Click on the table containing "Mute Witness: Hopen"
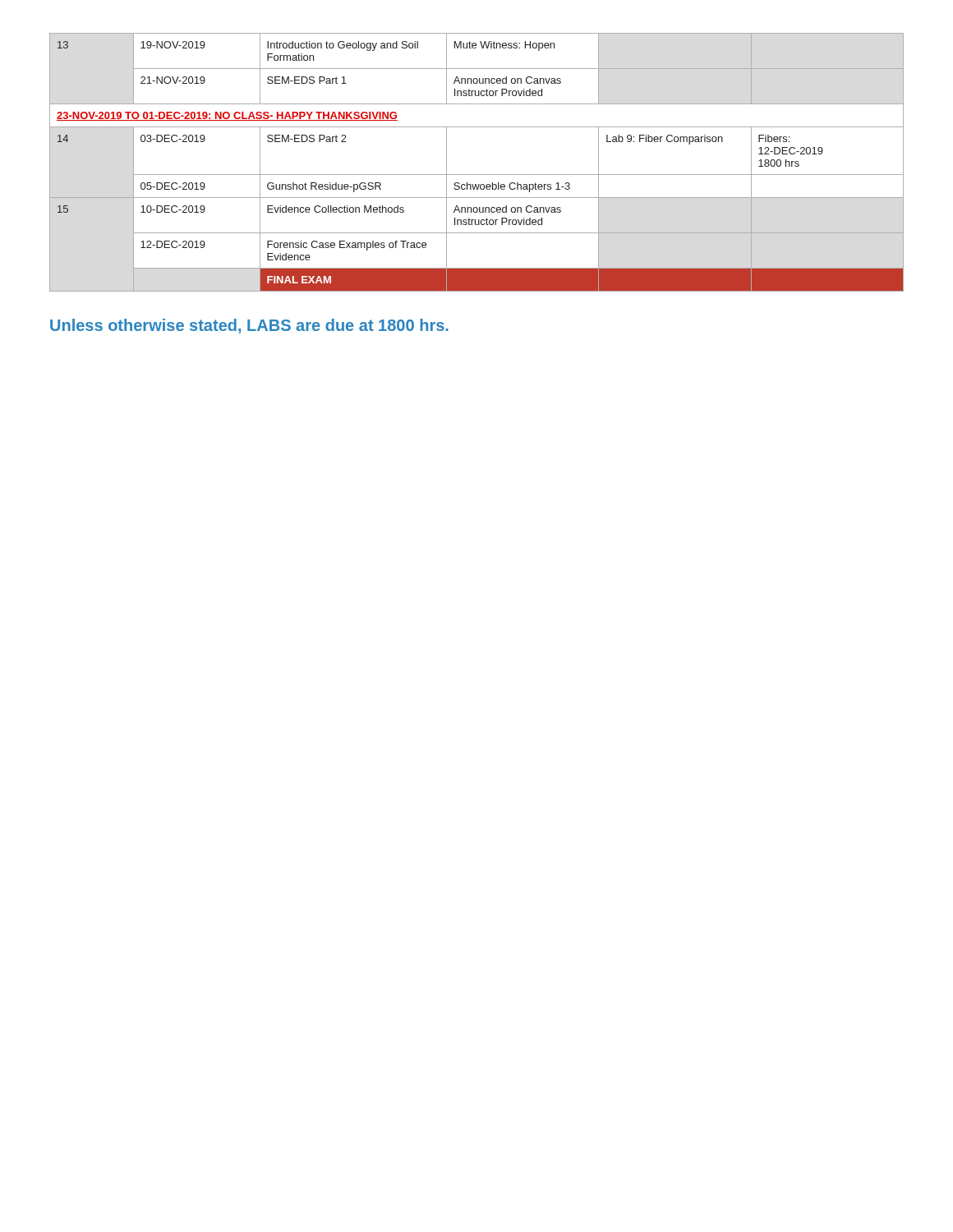 [x=476, y=162]
